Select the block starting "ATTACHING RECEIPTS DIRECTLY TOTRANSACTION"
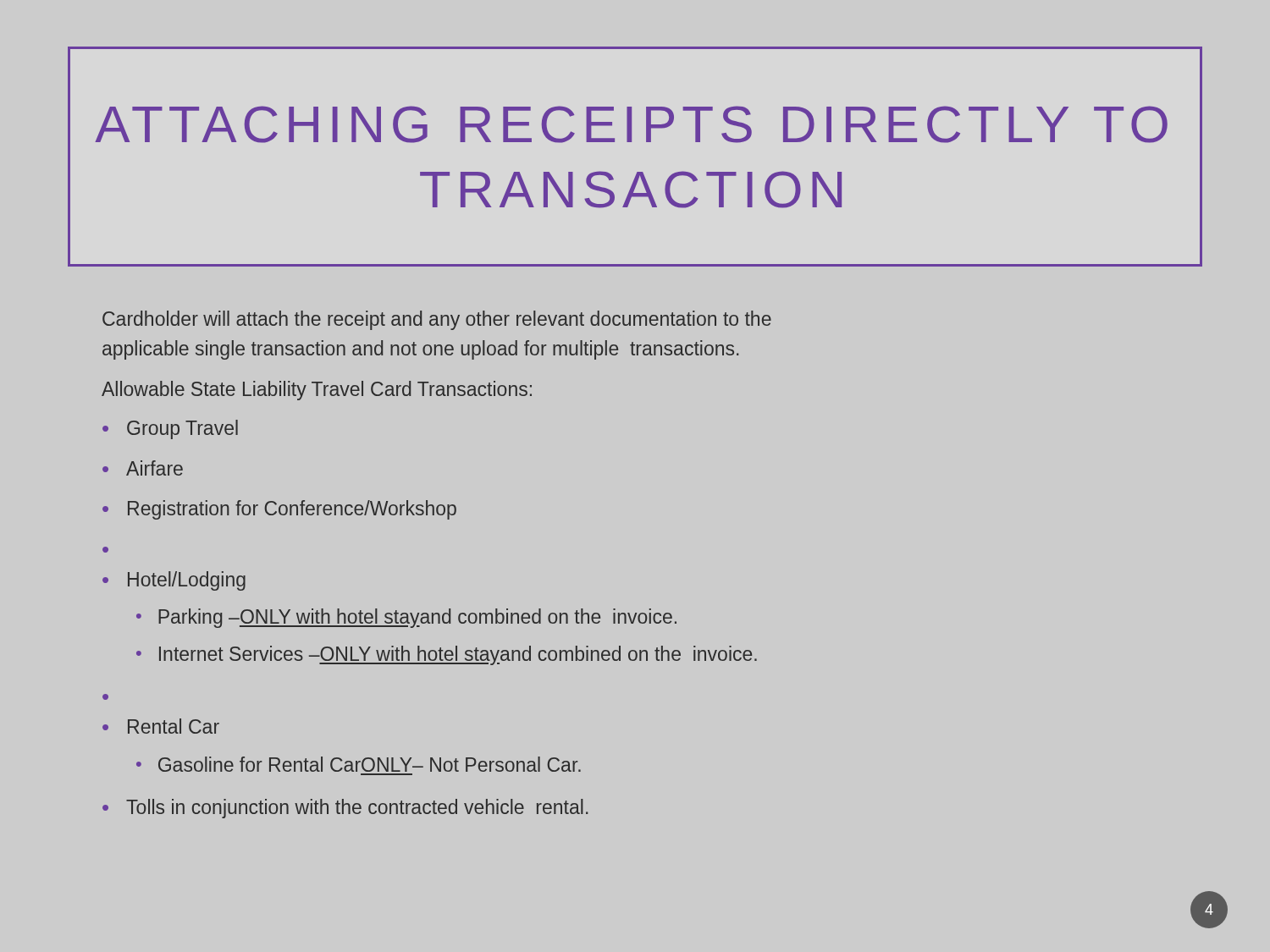The width and height of the screenshot is (1270, 952). coord(635,157)
